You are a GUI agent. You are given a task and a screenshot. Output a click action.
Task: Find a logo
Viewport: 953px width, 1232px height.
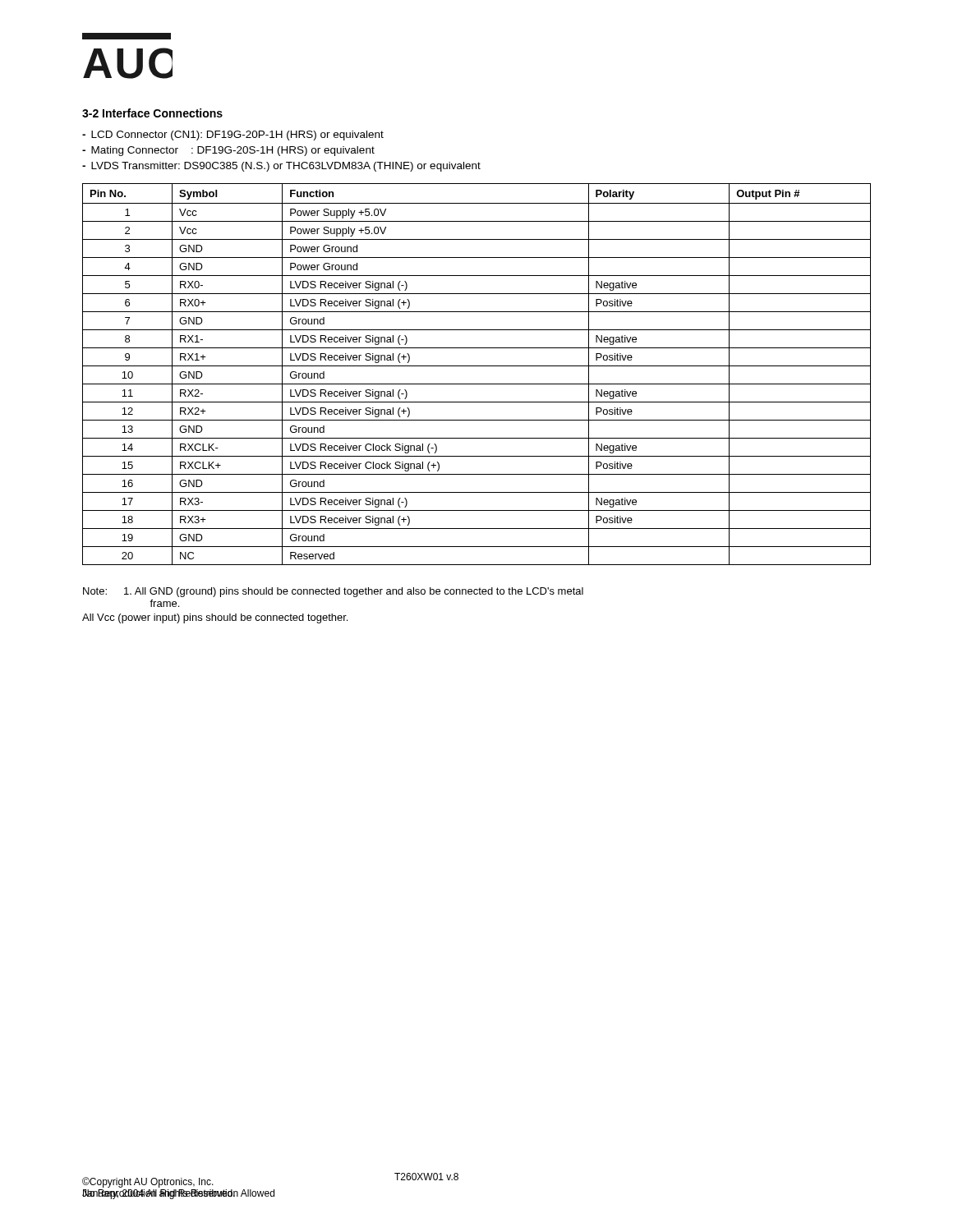point(127,62)
